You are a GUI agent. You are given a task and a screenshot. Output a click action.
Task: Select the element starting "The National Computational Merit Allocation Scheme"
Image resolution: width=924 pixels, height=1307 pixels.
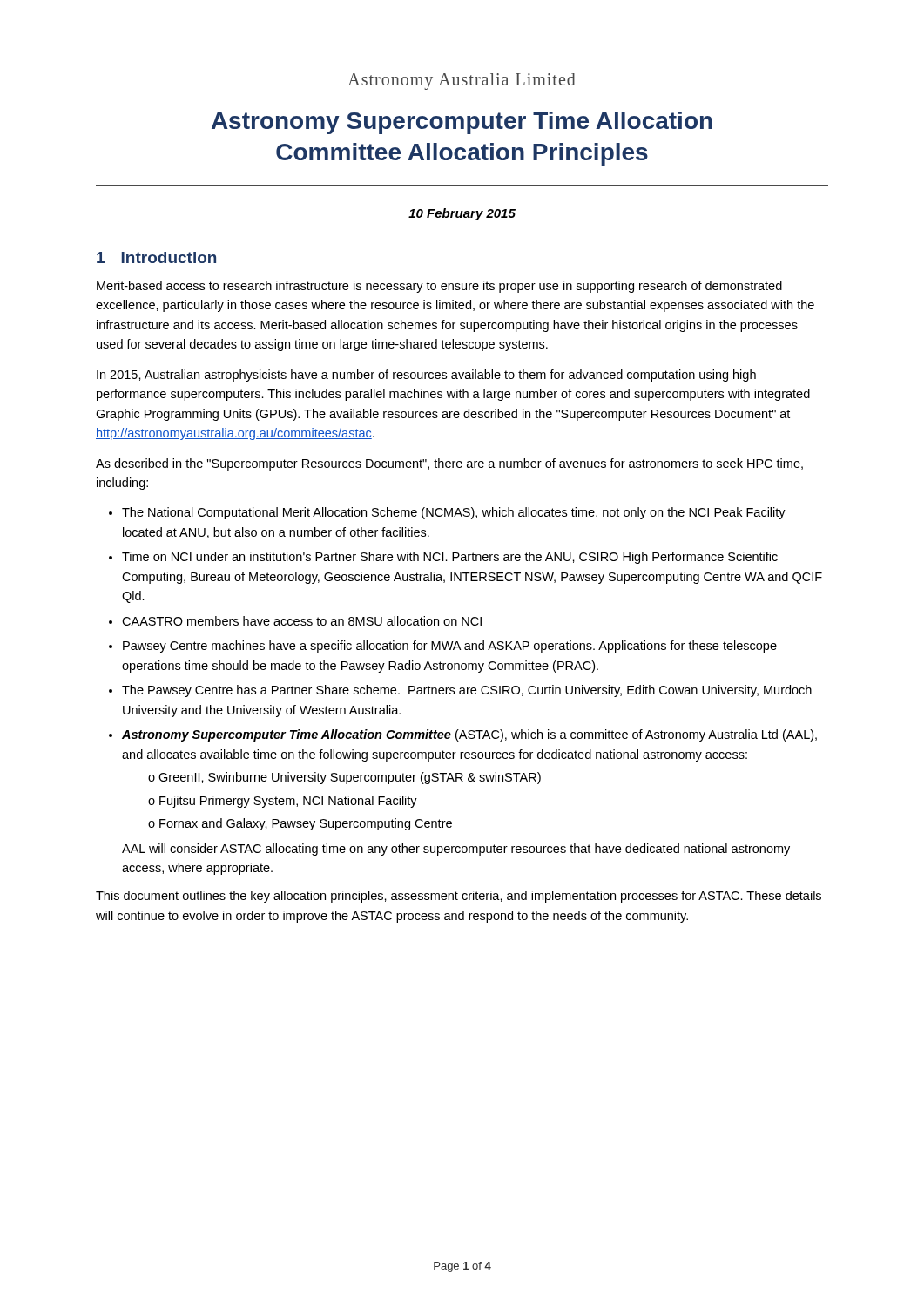454,523
